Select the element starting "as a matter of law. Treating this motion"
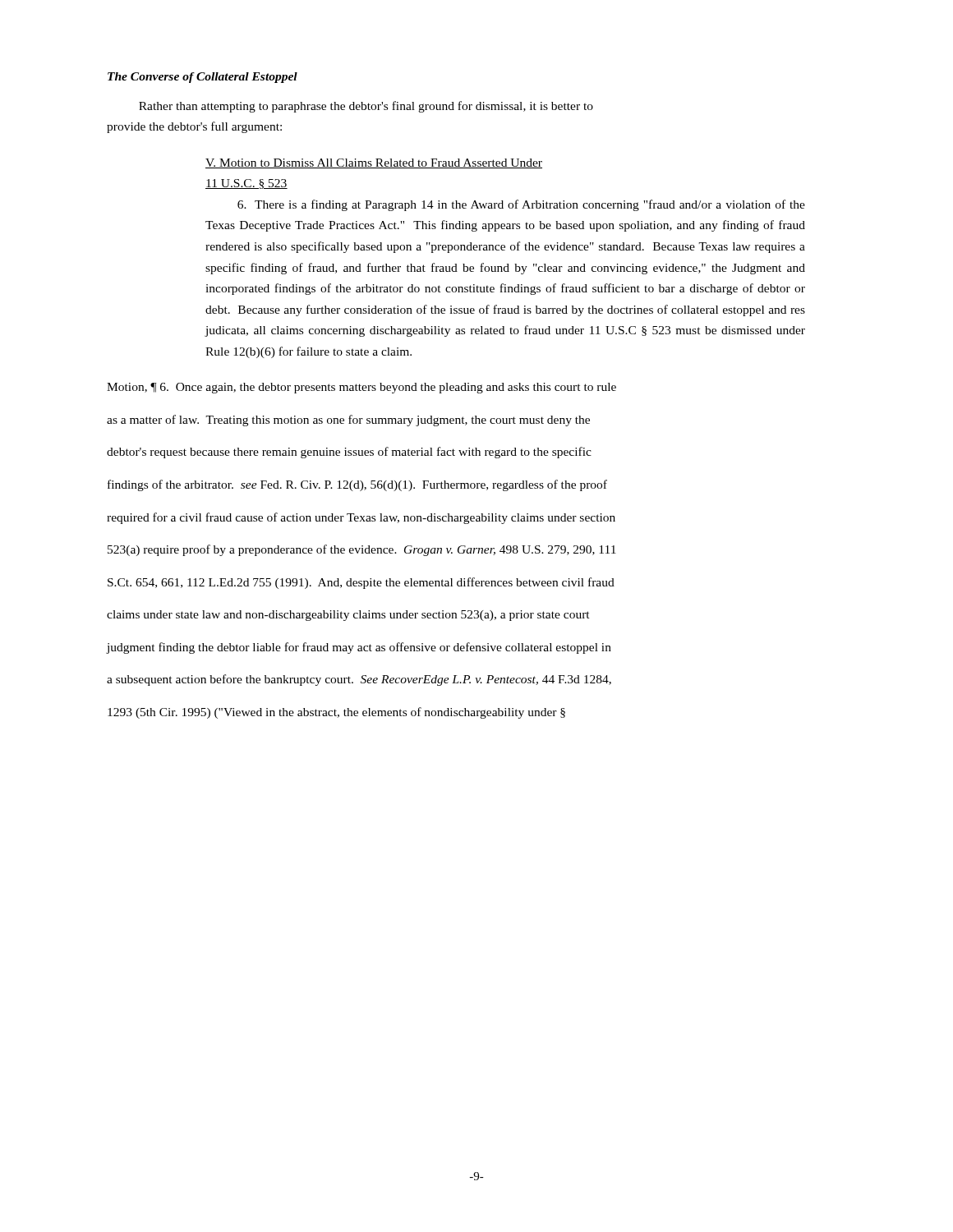 click(x=349, y=419)
